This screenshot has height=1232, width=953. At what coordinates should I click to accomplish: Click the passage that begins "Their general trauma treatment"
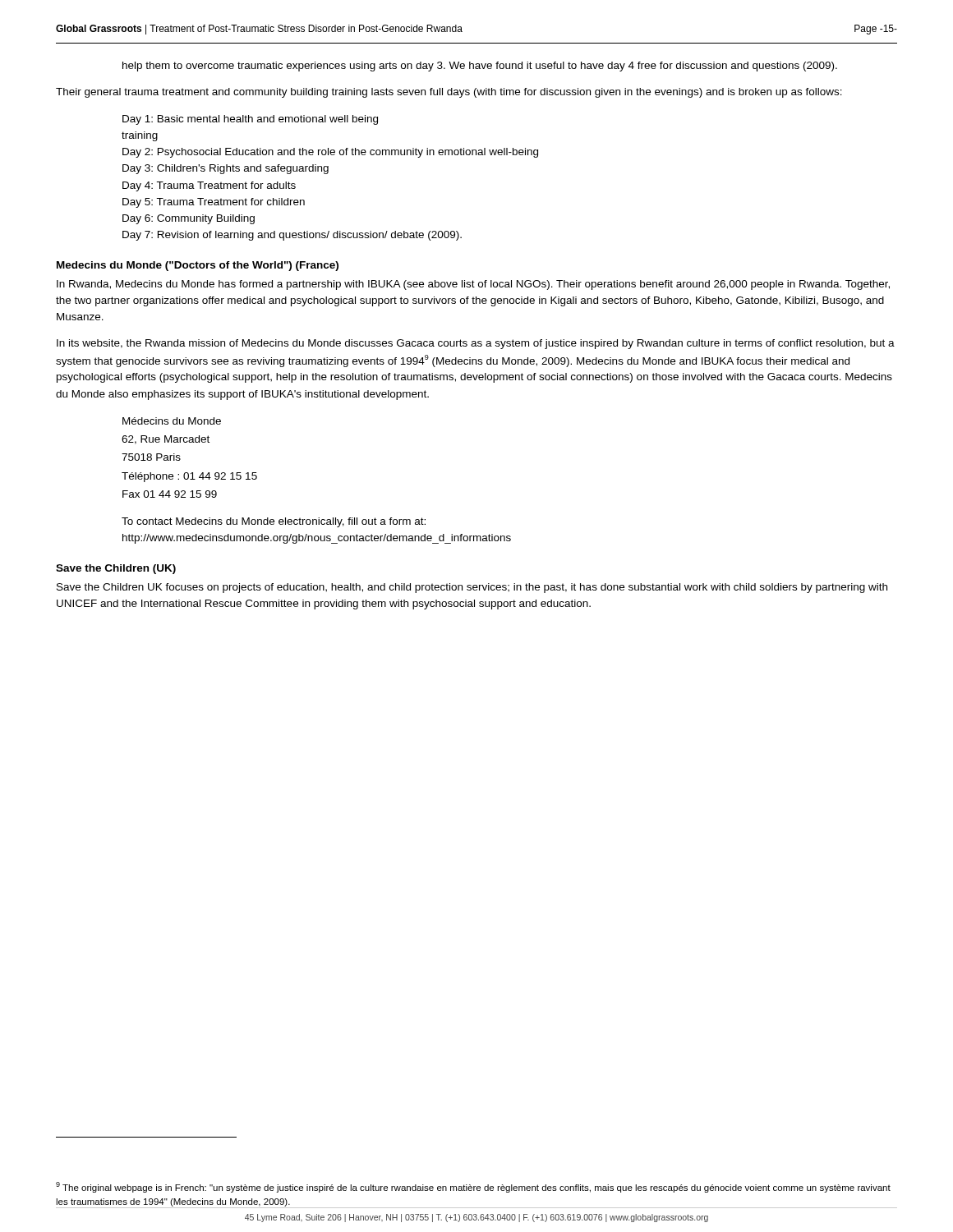coord(449,92)
